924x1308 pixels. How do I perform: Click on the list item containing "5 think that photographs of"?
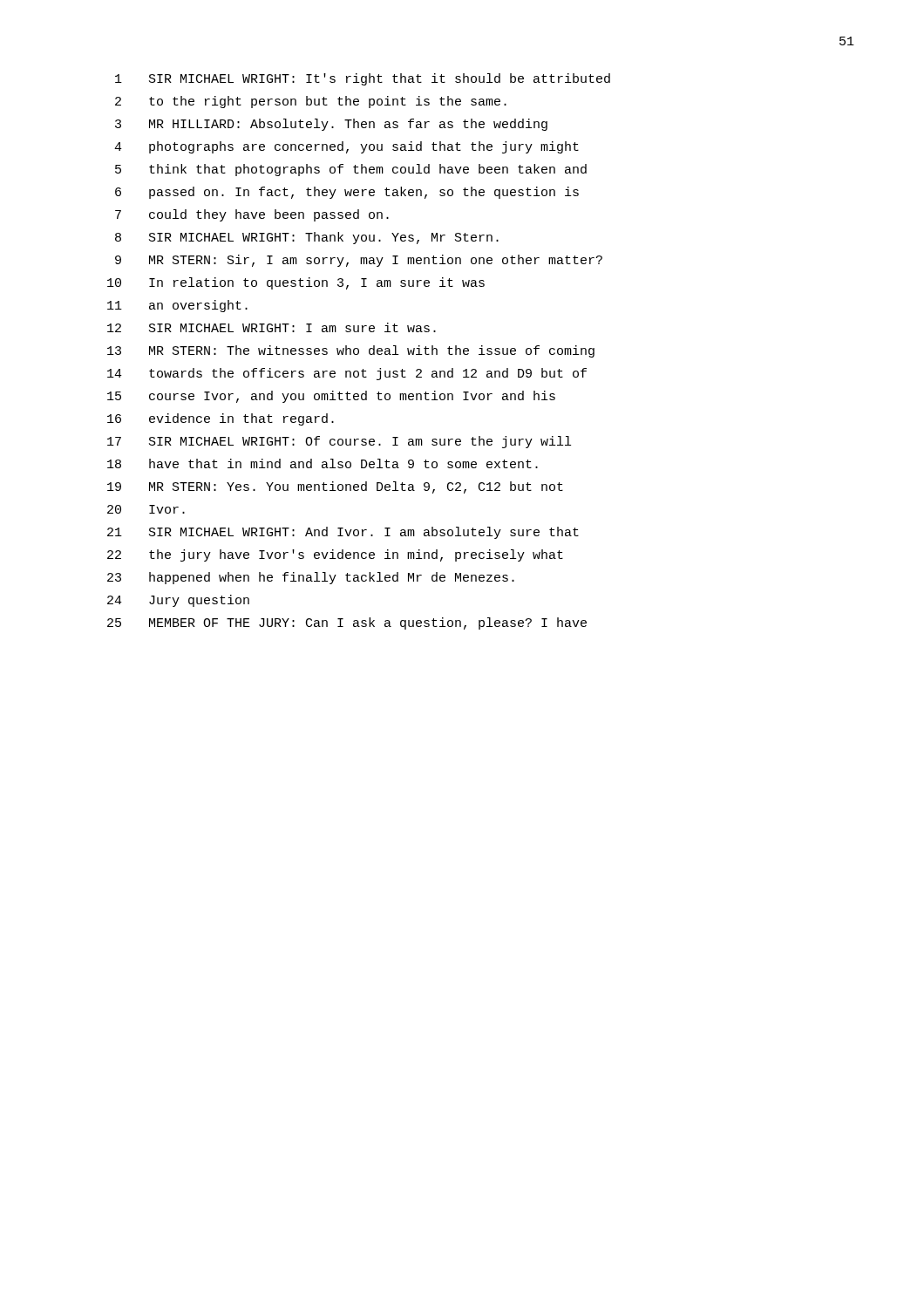click(x=337, y=171)
